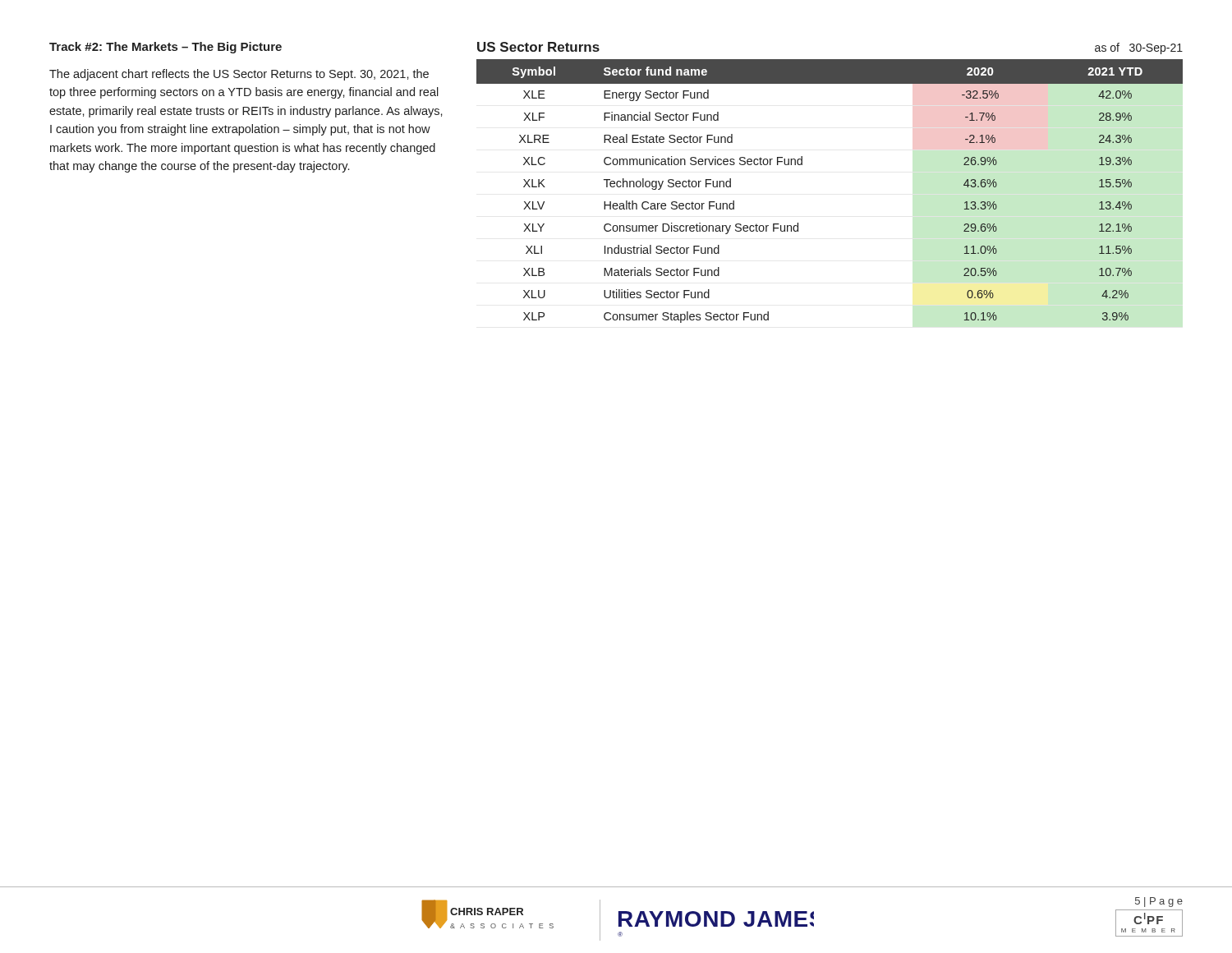
Task: Select the table that reads "Financial Sector Fund"
Action: pos(830,194)
